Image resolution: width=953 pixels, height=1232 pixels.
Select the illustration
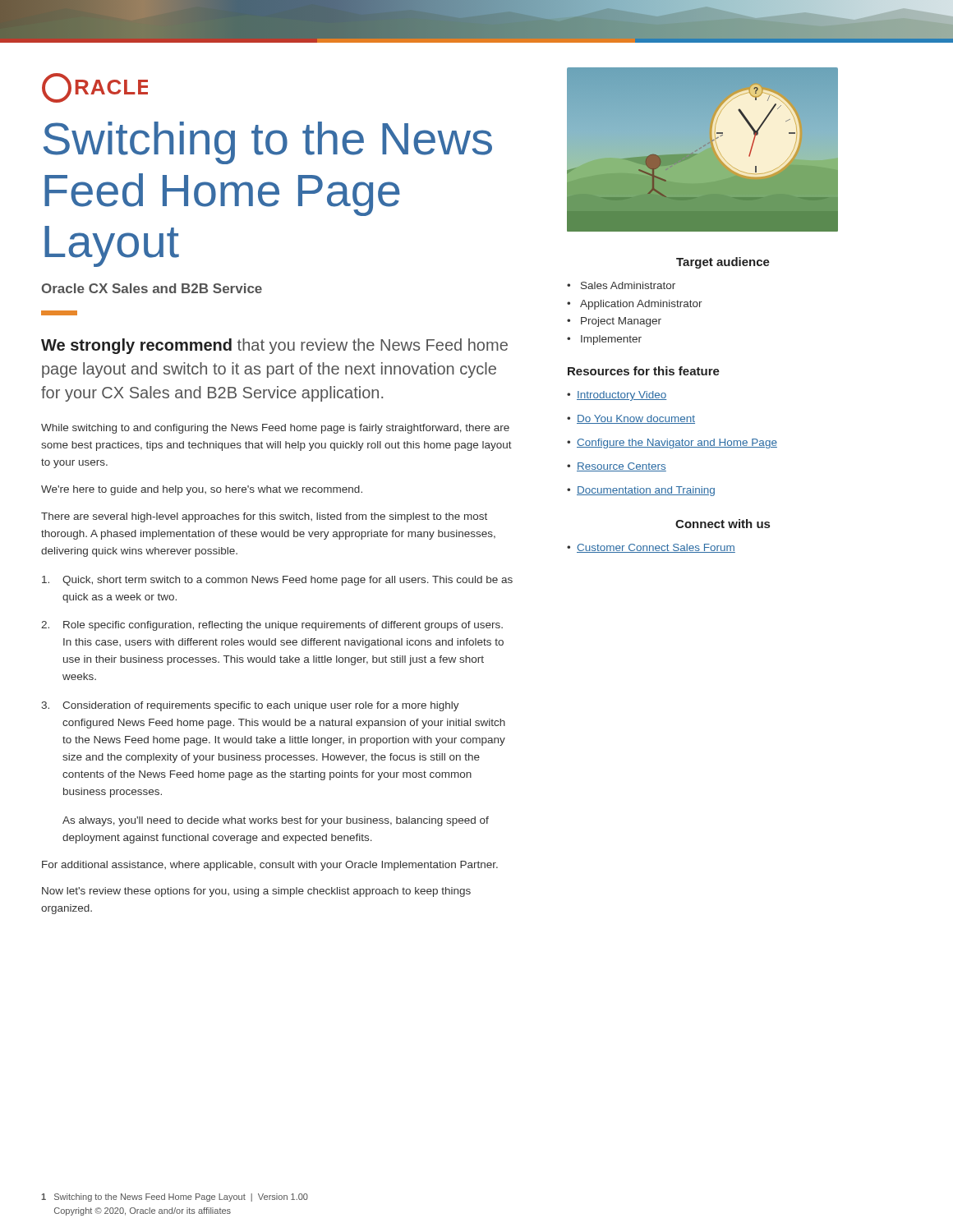(702, 150)
